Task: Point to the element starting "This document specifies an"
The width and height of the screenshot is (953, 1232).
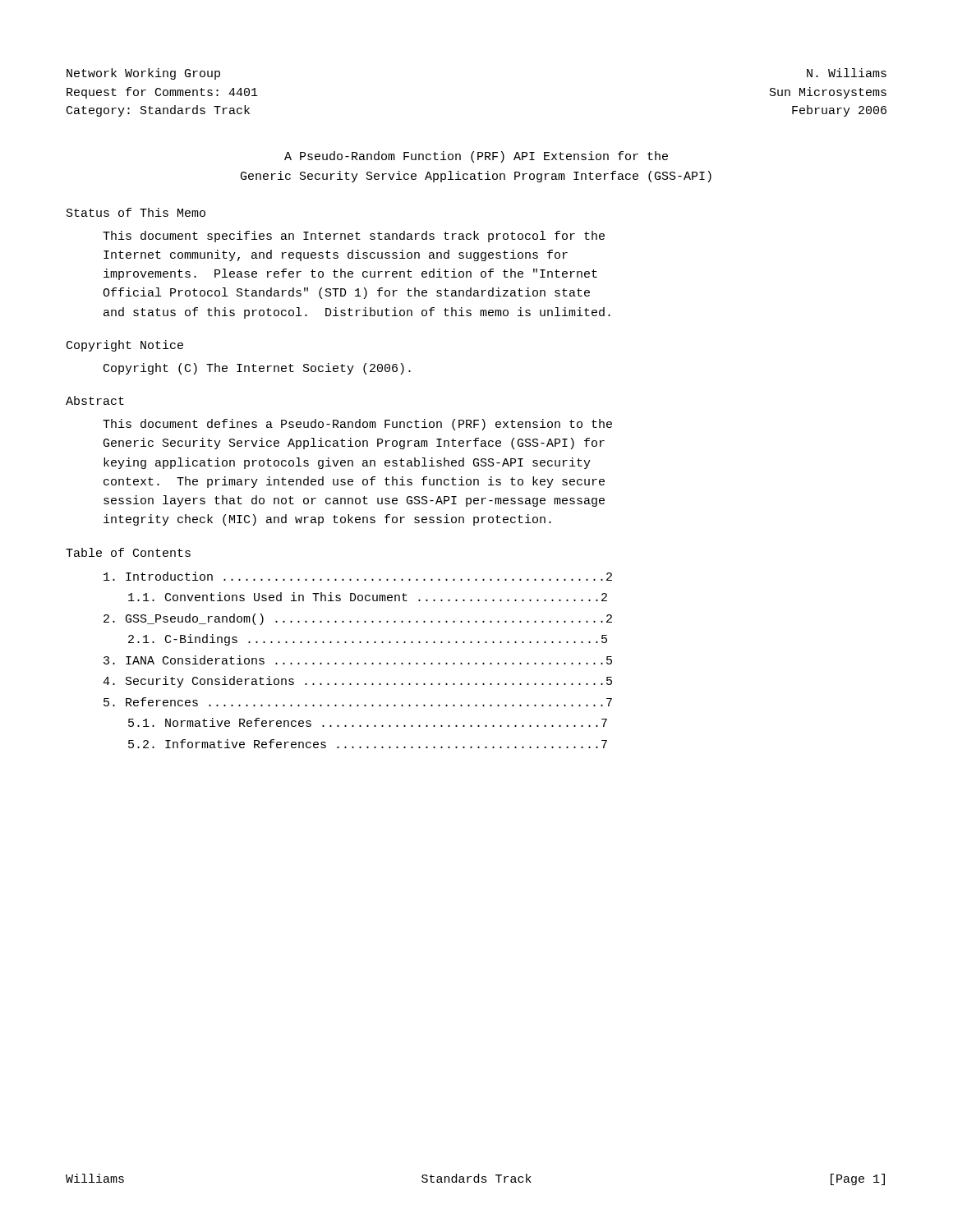Action: (x=358, y=275)
